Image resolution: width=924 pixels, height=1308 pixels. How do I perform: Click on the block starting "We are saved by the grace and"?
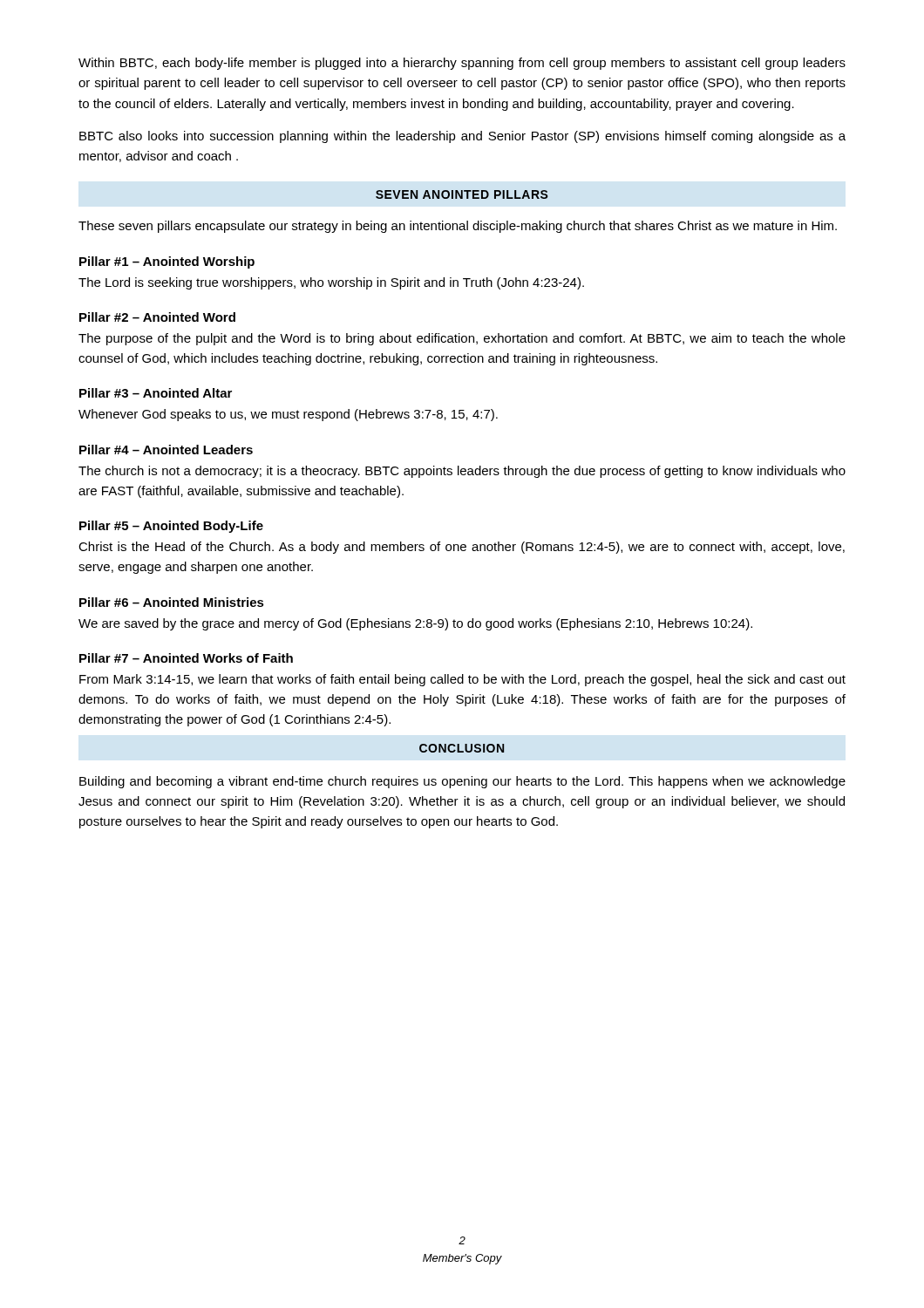point(462,623)
